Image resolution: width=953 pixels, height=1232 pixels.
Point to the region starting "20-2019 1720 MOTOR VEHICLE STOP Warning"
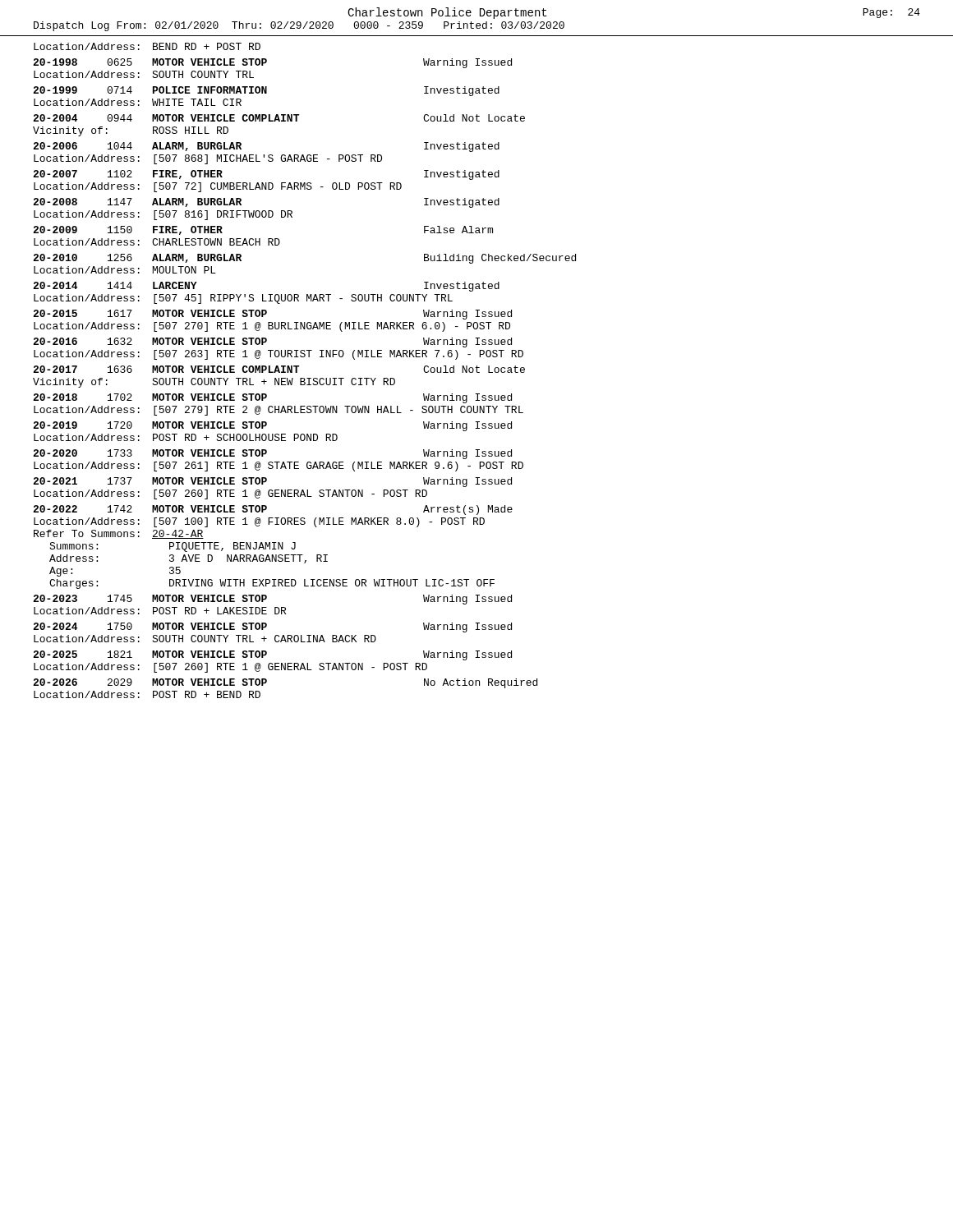[x=476, y=432]
